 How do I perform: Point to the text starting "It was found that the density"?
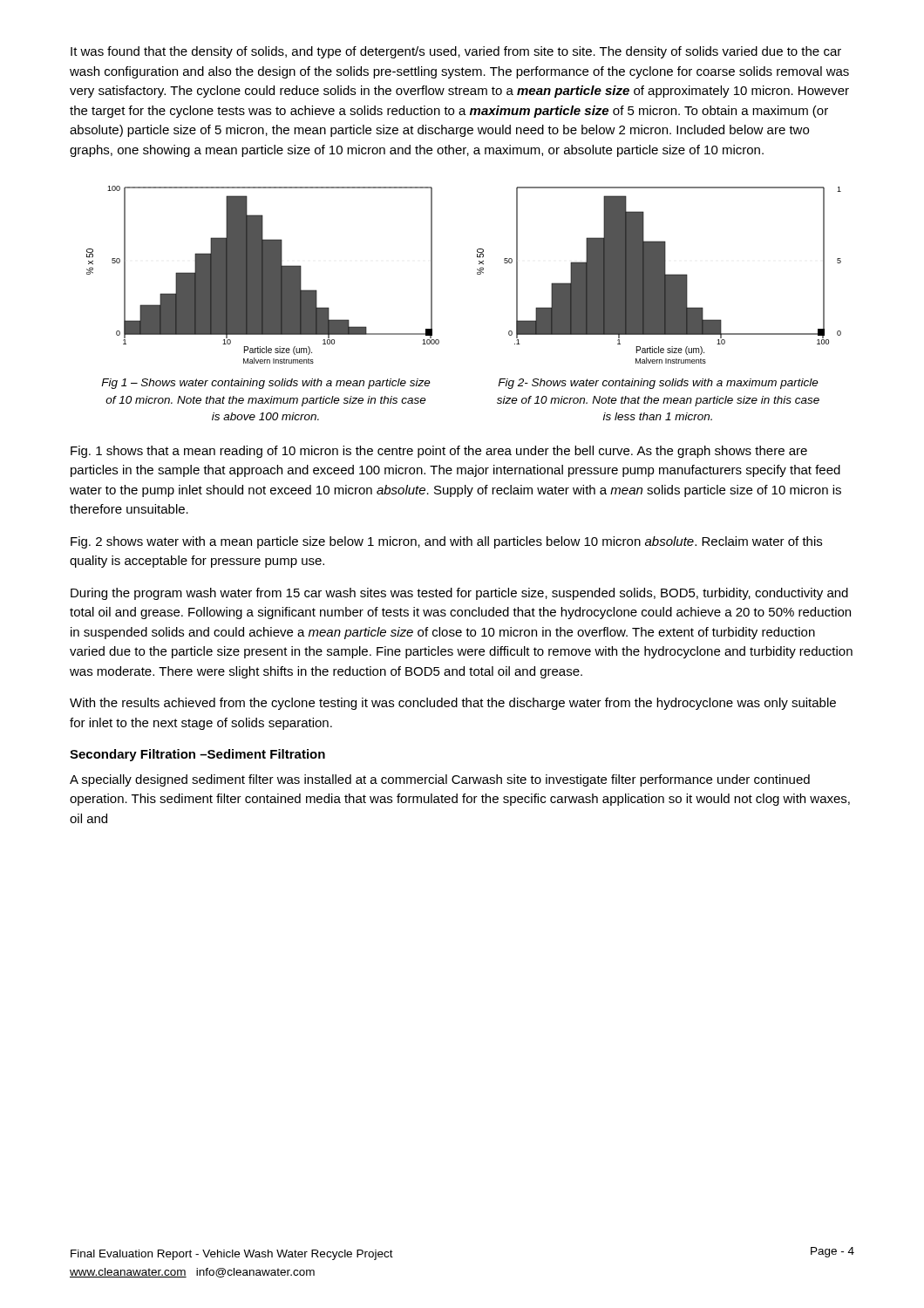[462, 101]
